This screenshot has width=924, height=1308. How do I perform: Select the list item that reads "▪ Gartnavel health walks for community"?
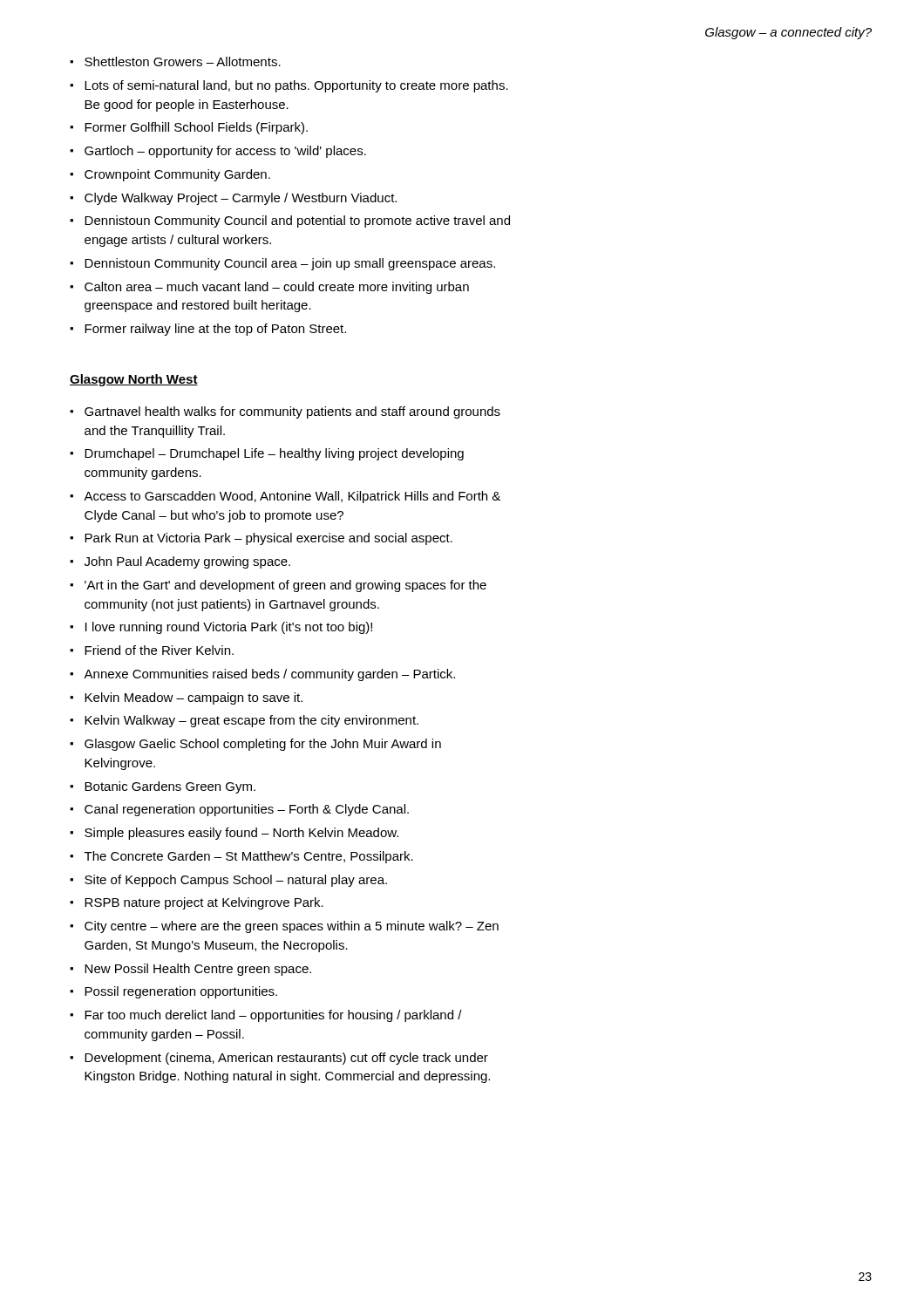click(x=462, y=421)
